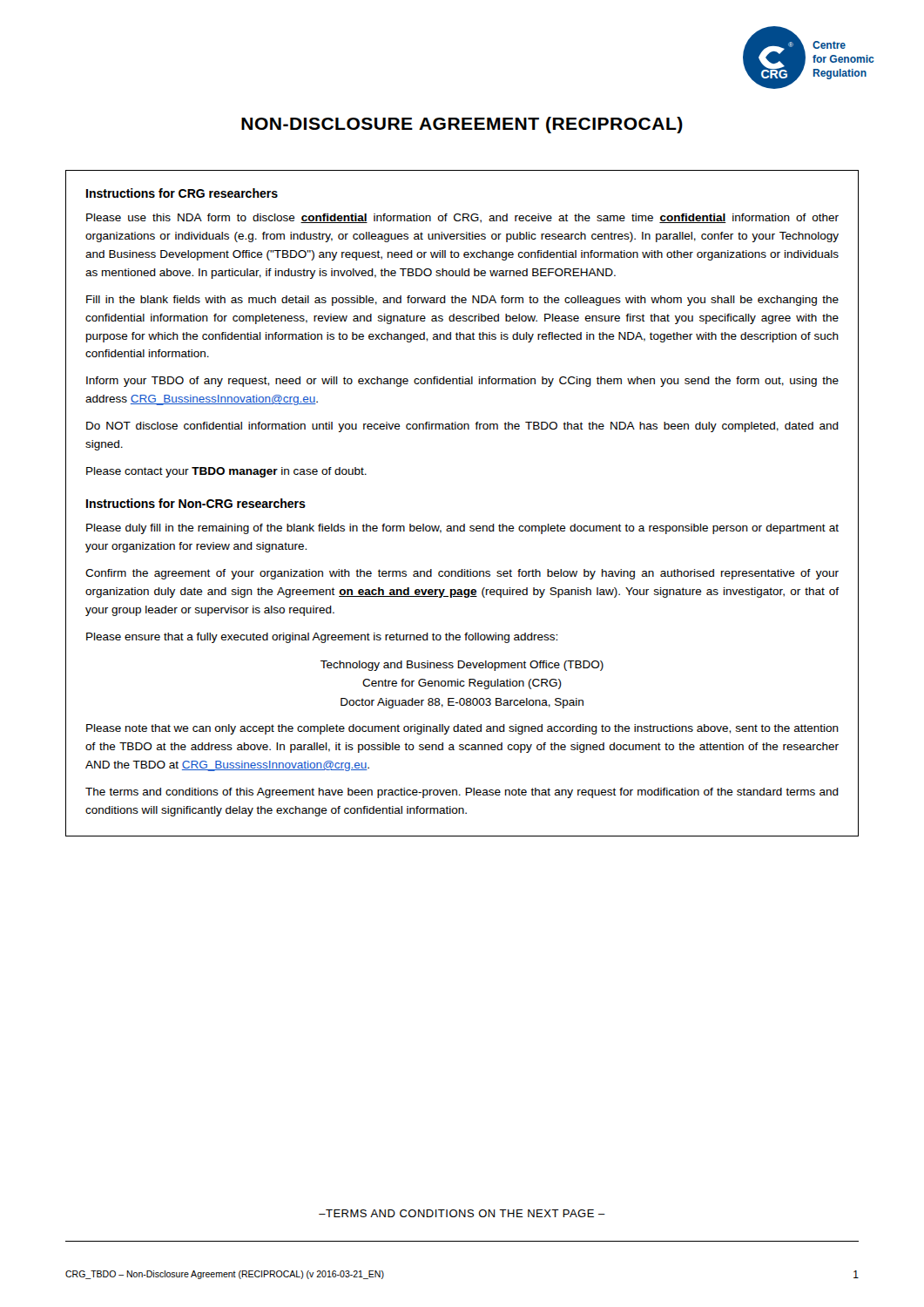
Task: Point to the section header beginning "Instructions for Non-CRG"
Action: 196,503
